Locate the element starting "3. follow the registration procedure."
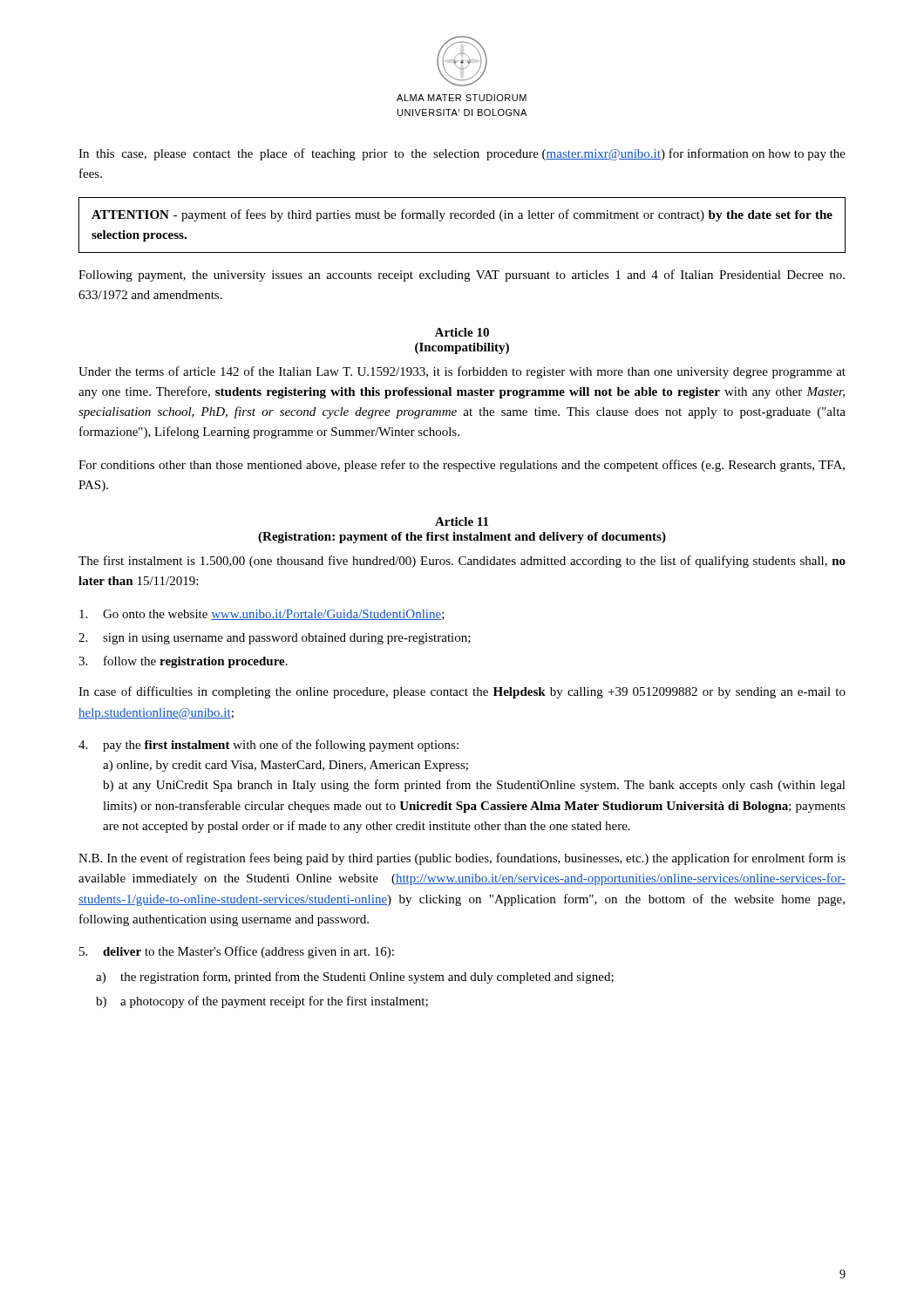Viewport: 924px width, 1308px height. (183, 662)
